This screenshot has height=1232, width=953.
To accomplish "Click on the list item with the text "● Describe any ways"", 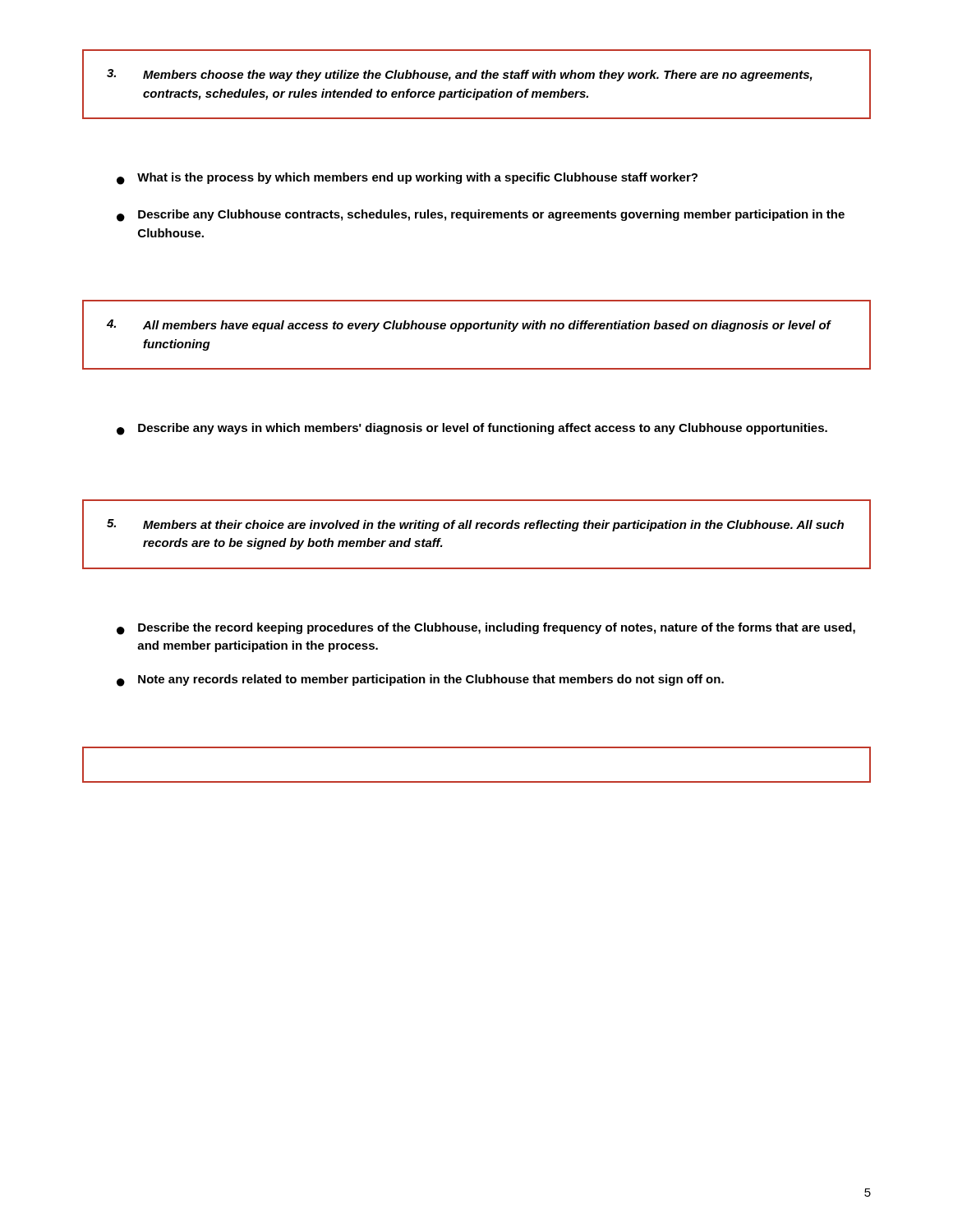I will [471, 430].
